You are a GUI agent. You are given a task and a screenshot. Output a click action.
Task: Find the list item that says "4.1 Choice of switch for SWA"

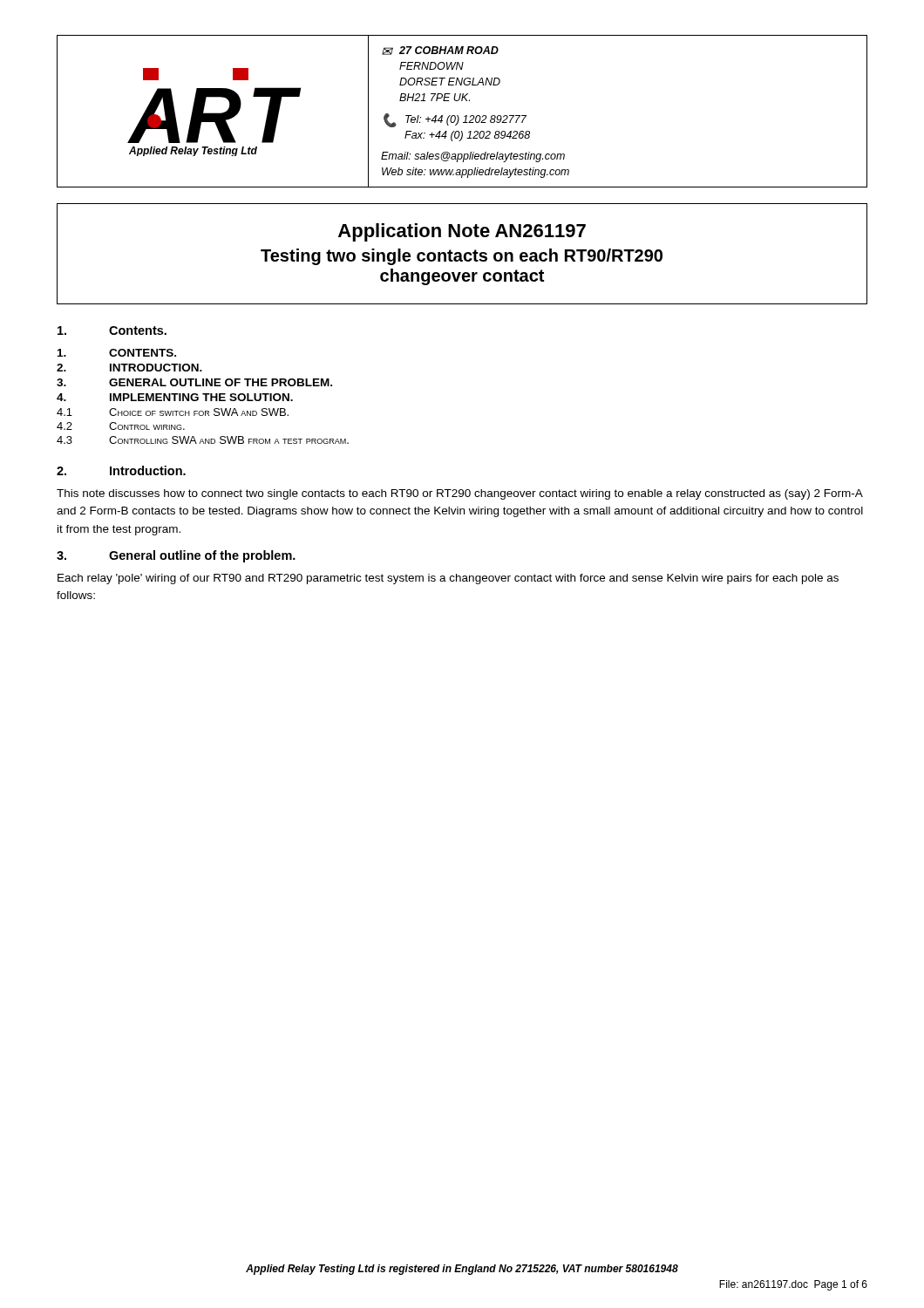173,412
